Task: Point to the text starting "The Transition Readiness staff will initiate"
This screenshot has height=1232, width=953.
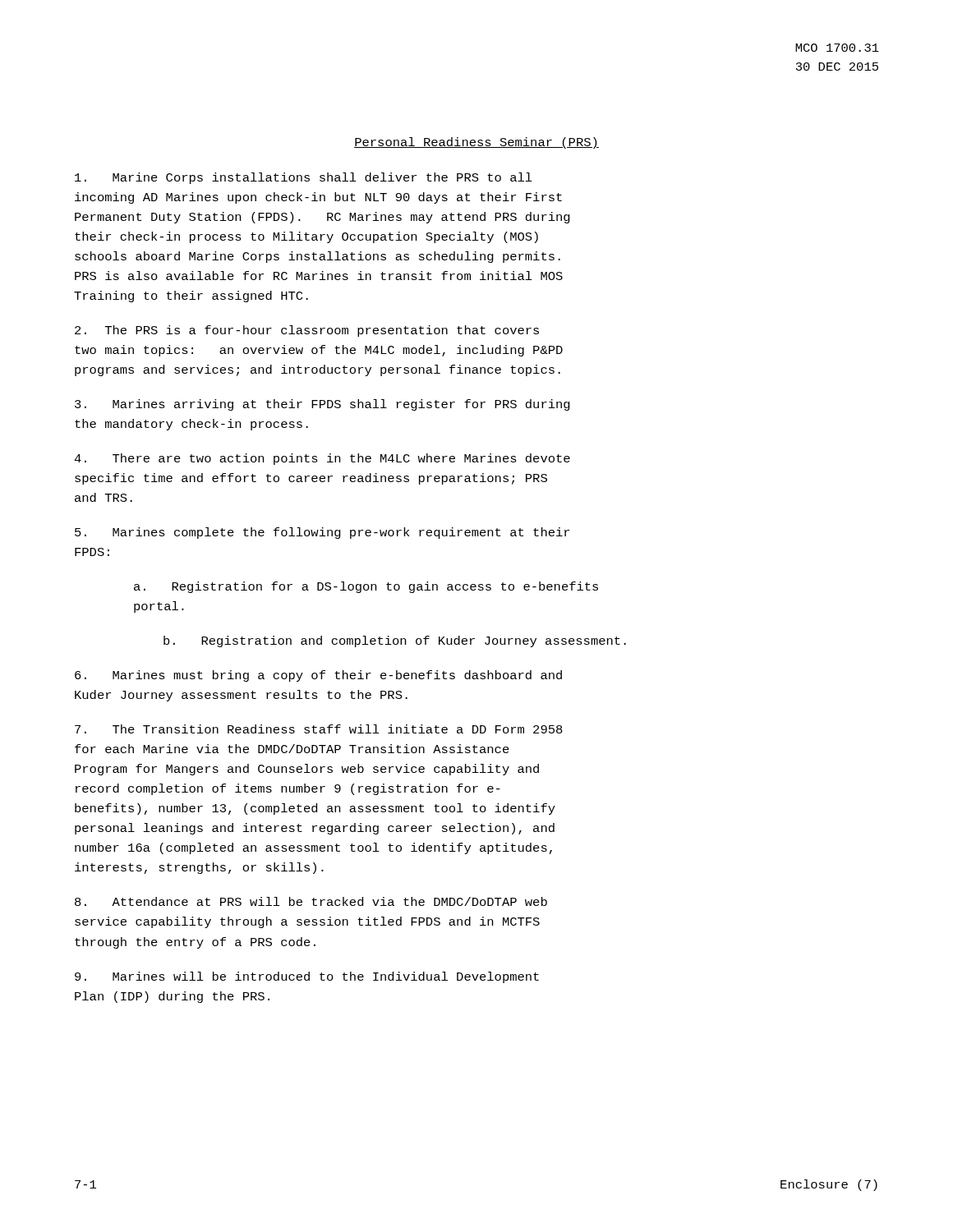Action: 318,800
